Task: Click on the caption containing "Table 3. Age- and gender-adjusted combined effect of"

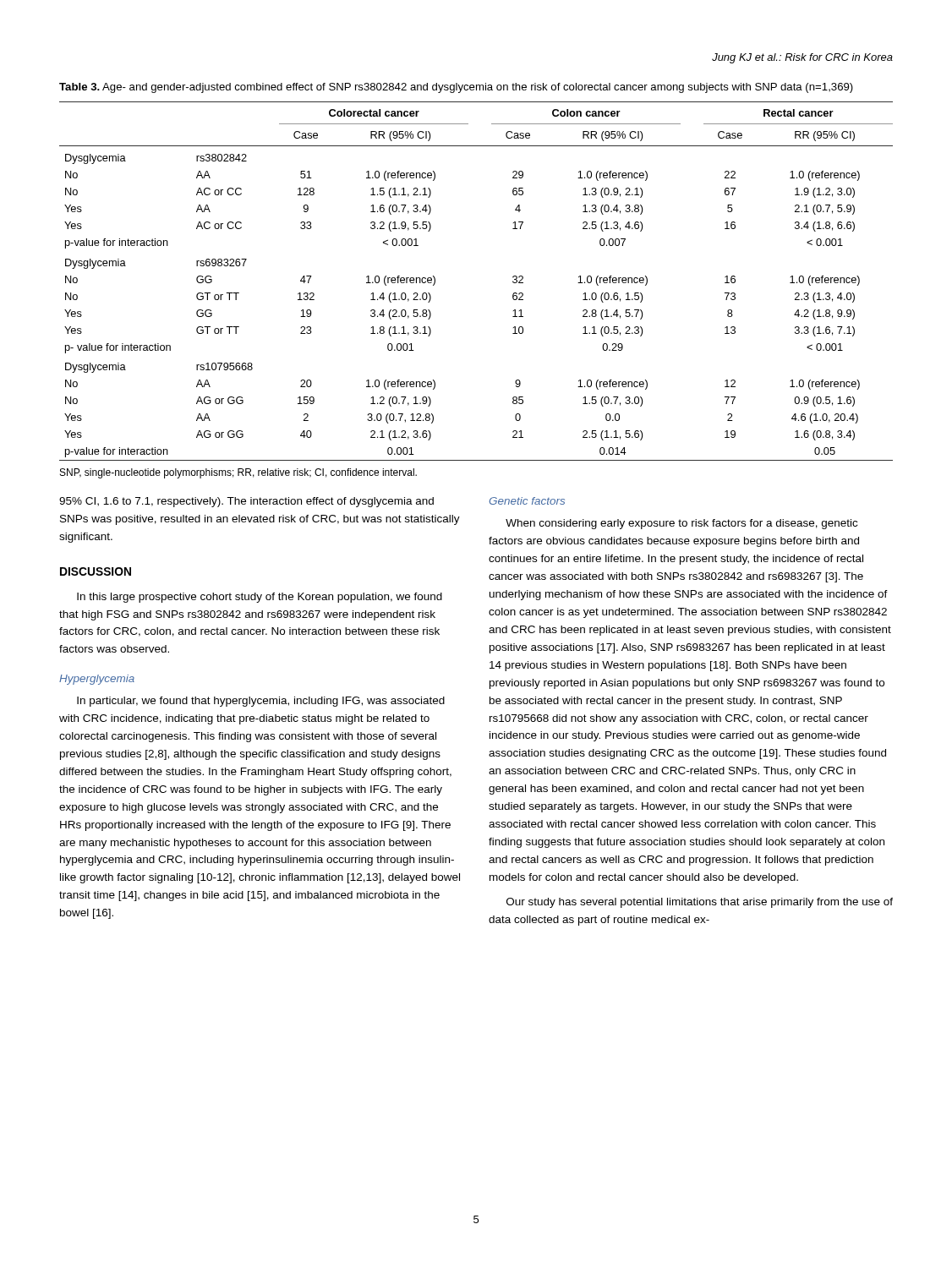Action: (456, 87)
